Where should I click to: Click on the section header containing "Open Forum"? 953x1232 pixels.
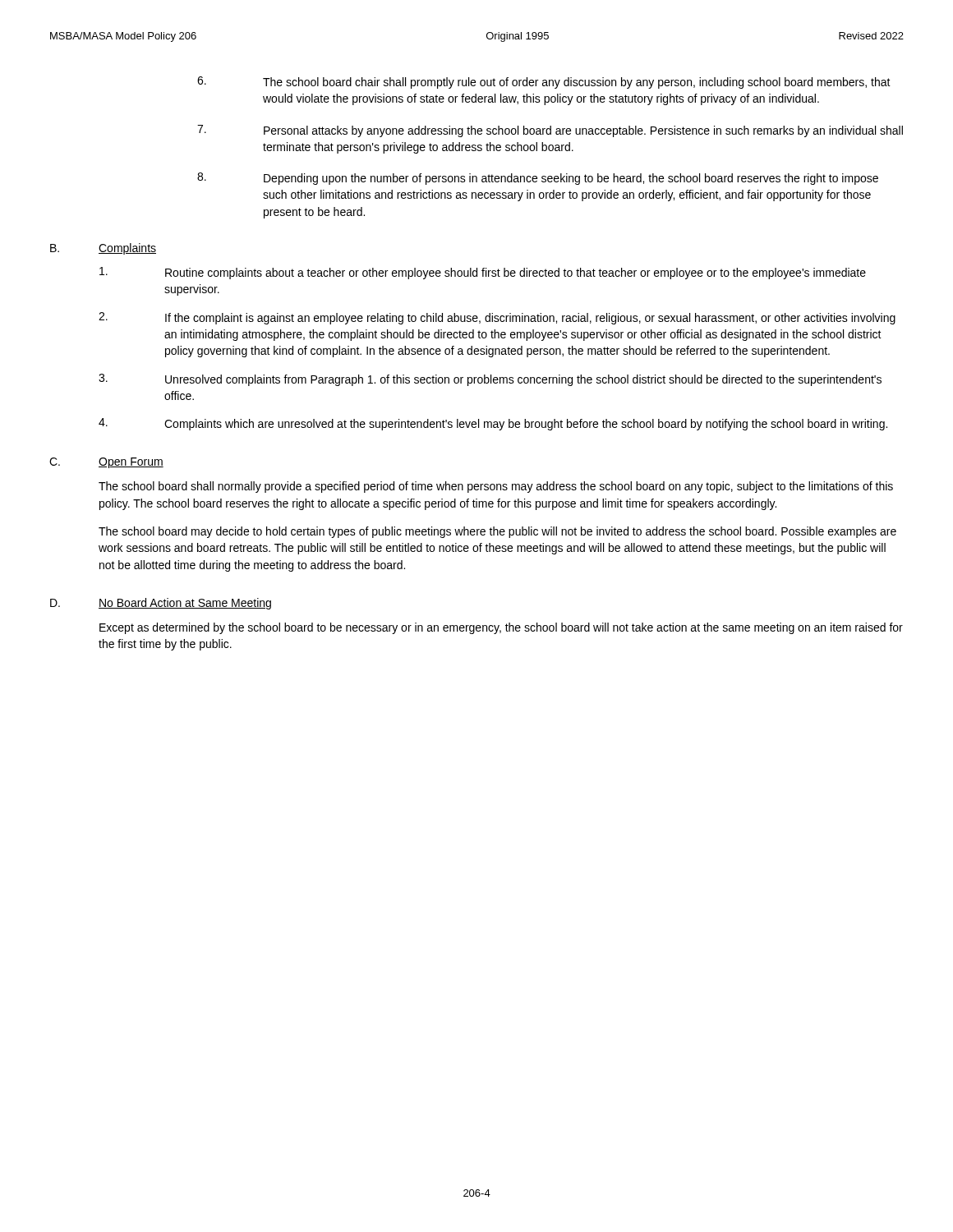131,462
